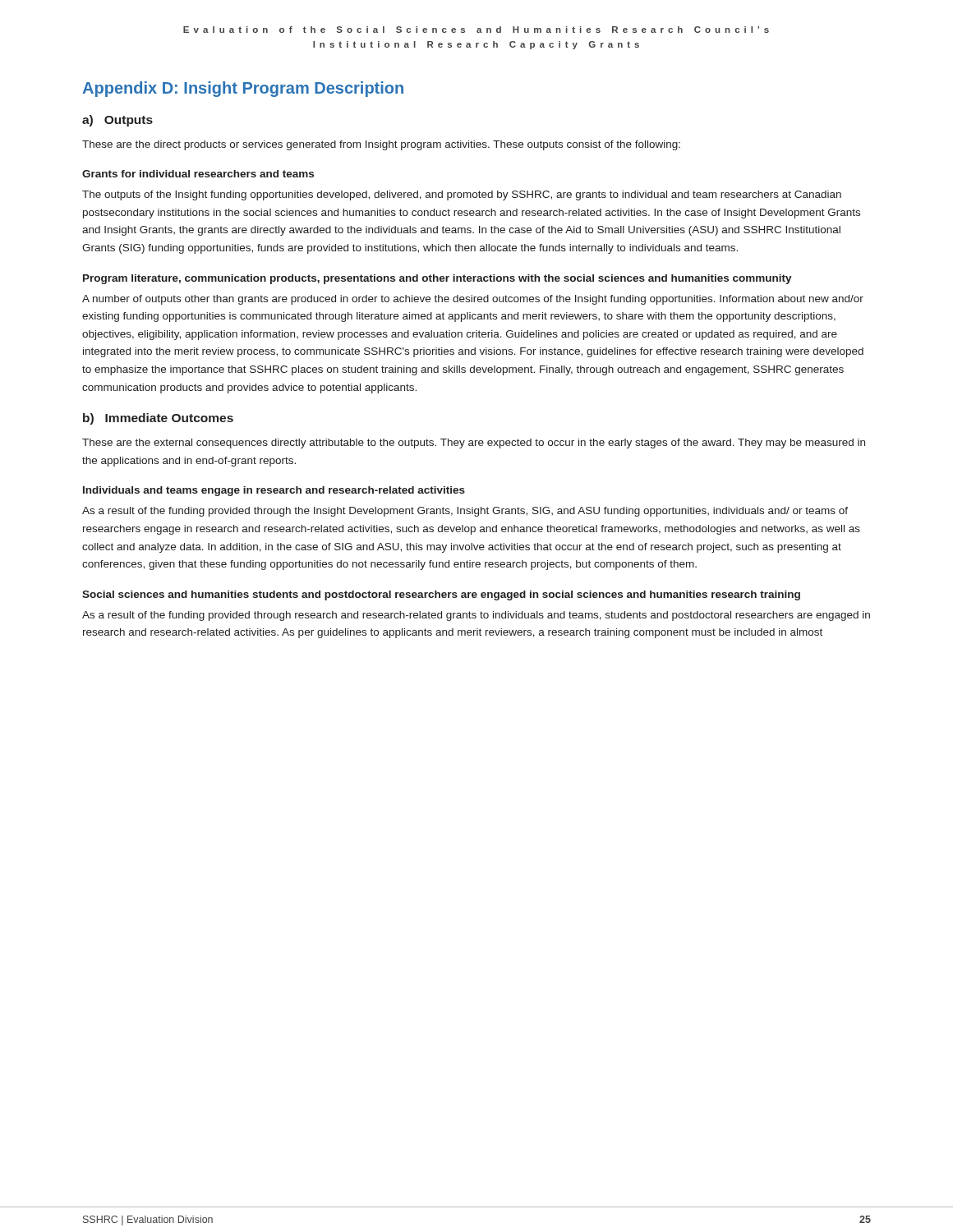This screenshot has width=953, height=1232.
Task: Select the block starting "A number of outputs other than"
Action: (x=473, y=343)
